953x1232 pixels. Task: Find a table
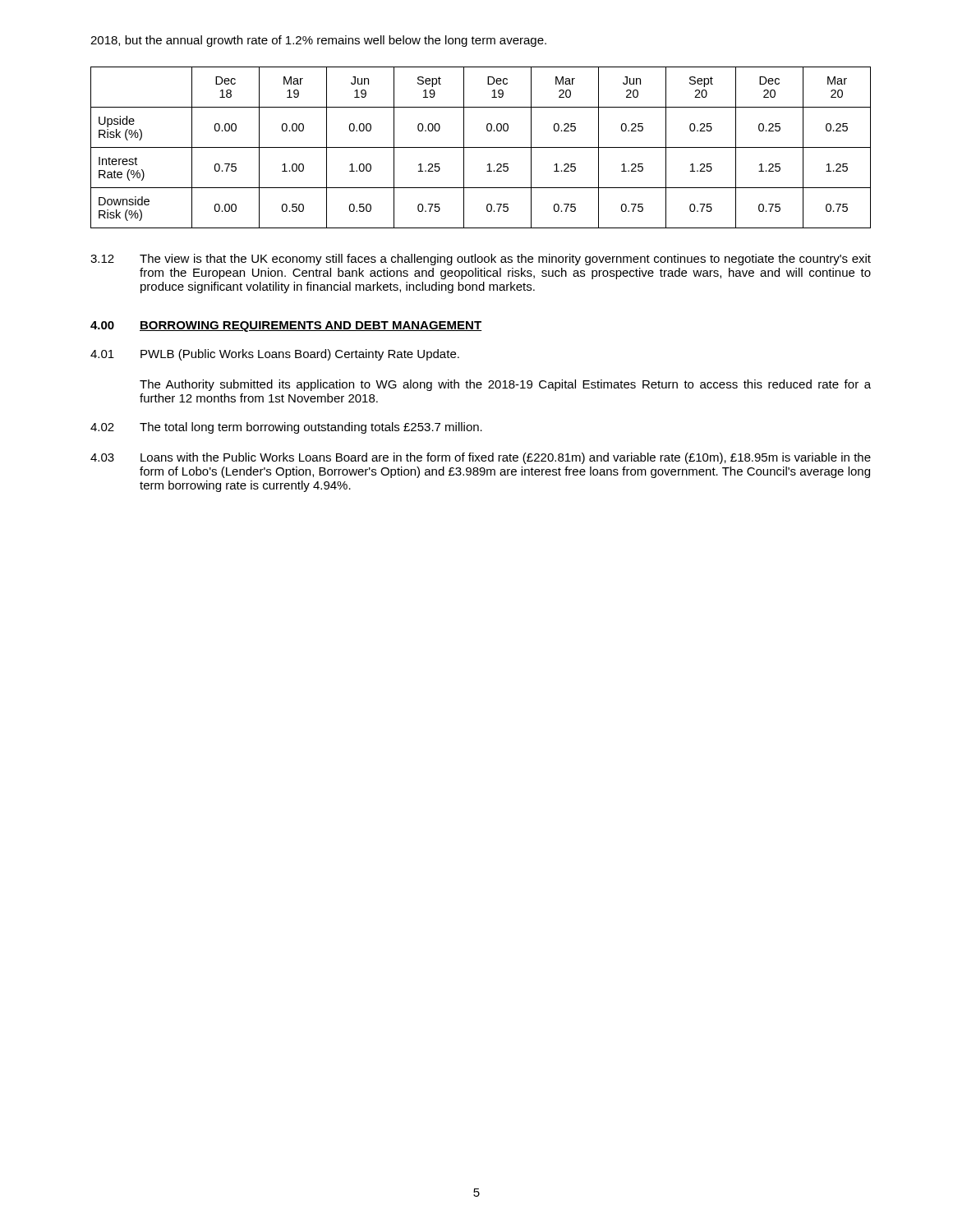[481, 147]
